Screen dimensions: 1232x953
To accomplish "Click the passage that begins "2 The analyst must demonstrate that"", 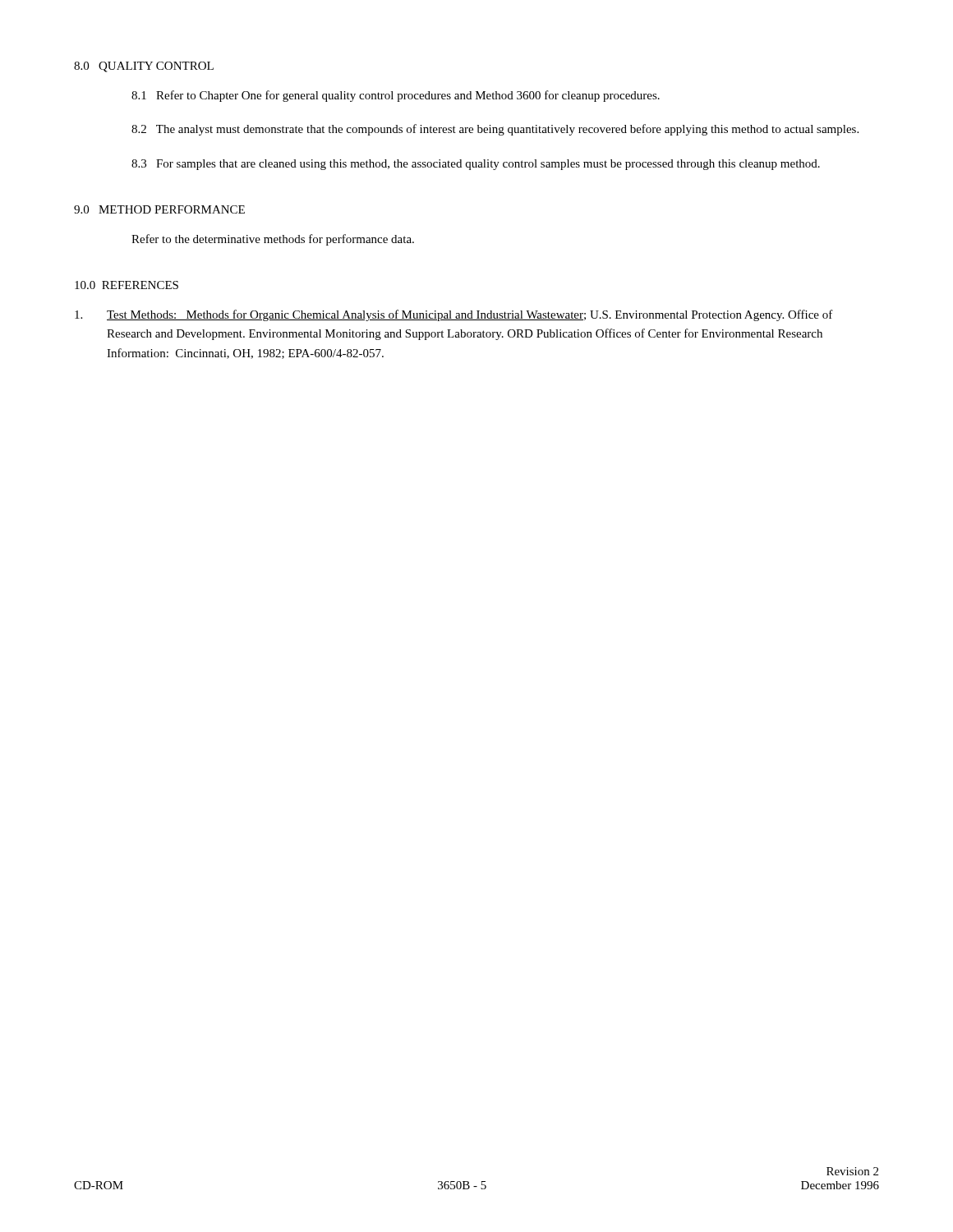I will (495, 129).
